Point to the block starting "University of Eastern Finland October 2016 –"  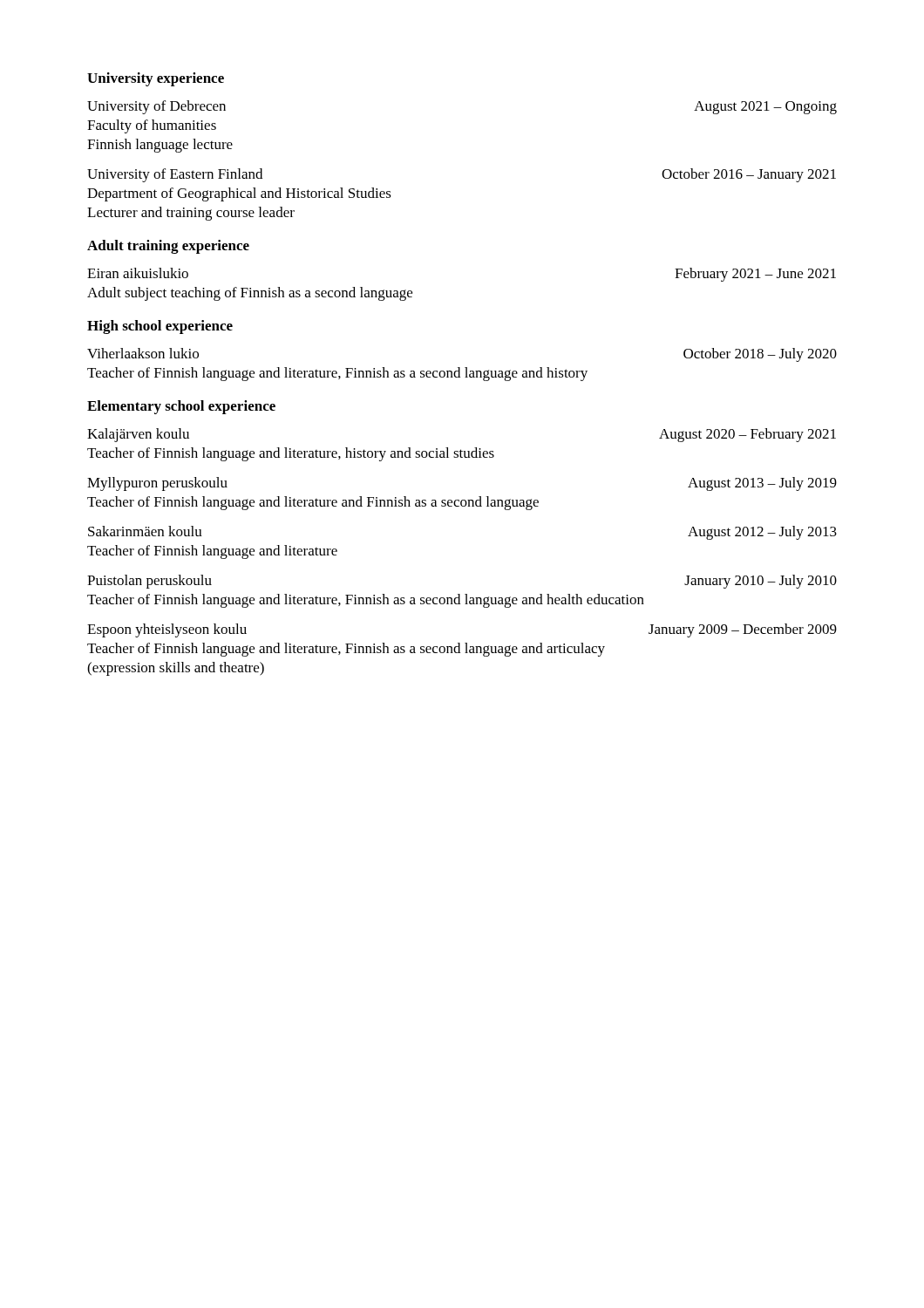pyautogui.click(x=174, y=174)
